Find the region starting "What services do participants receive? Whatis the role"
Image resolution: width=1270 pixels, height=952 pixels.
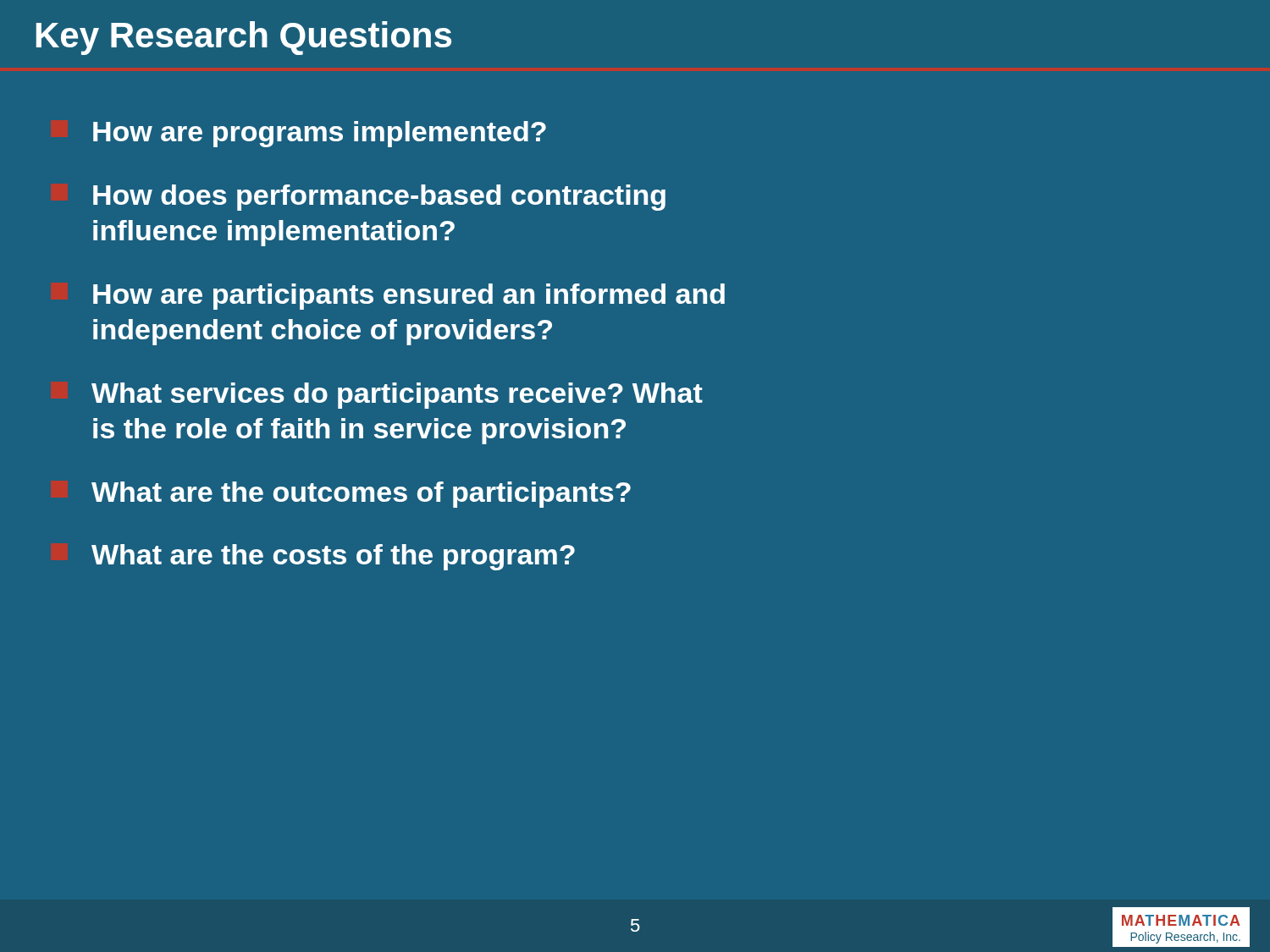(635, 410)
